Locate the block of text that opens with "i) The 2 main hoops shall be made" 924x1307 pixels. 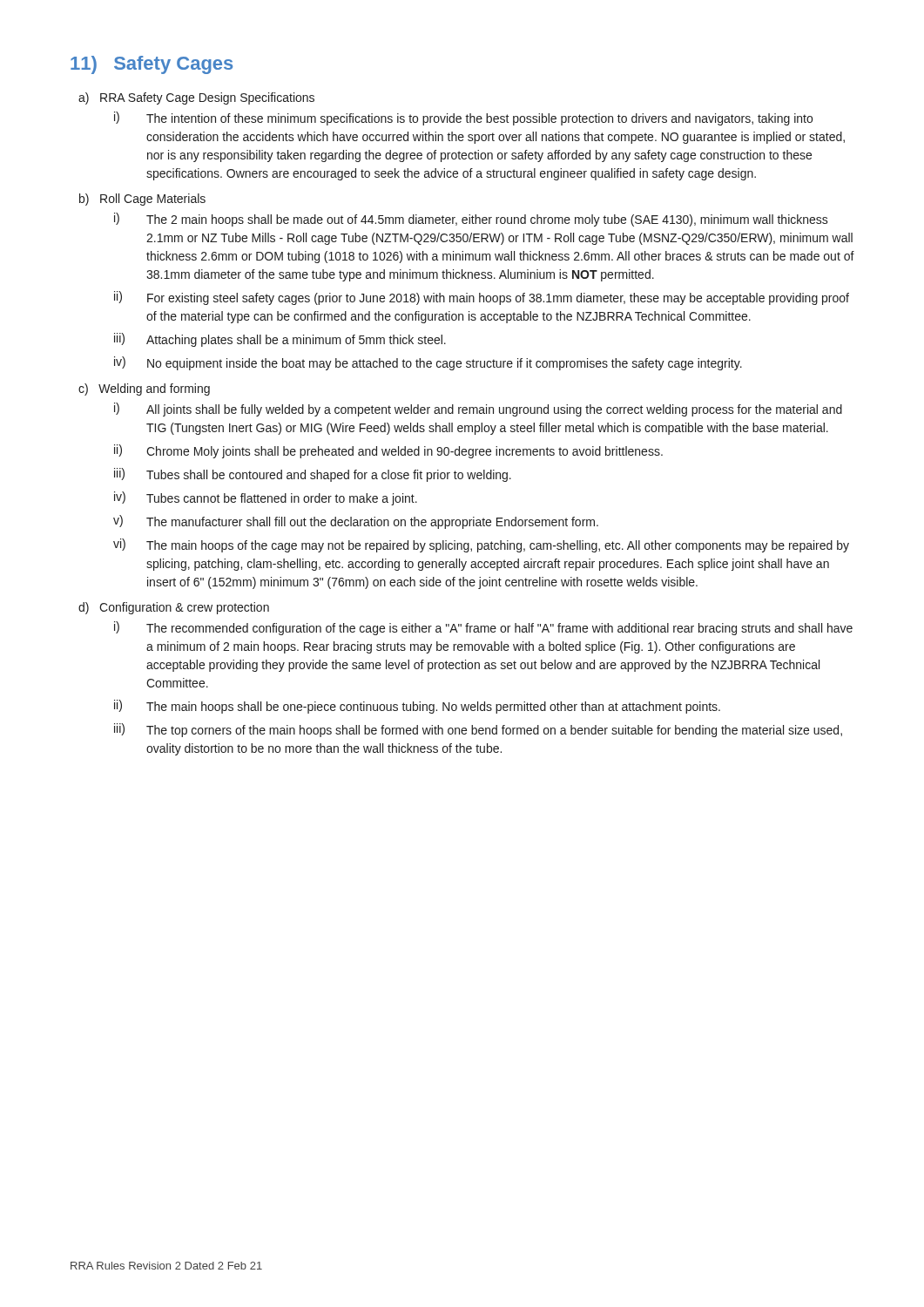coord(484,247)
